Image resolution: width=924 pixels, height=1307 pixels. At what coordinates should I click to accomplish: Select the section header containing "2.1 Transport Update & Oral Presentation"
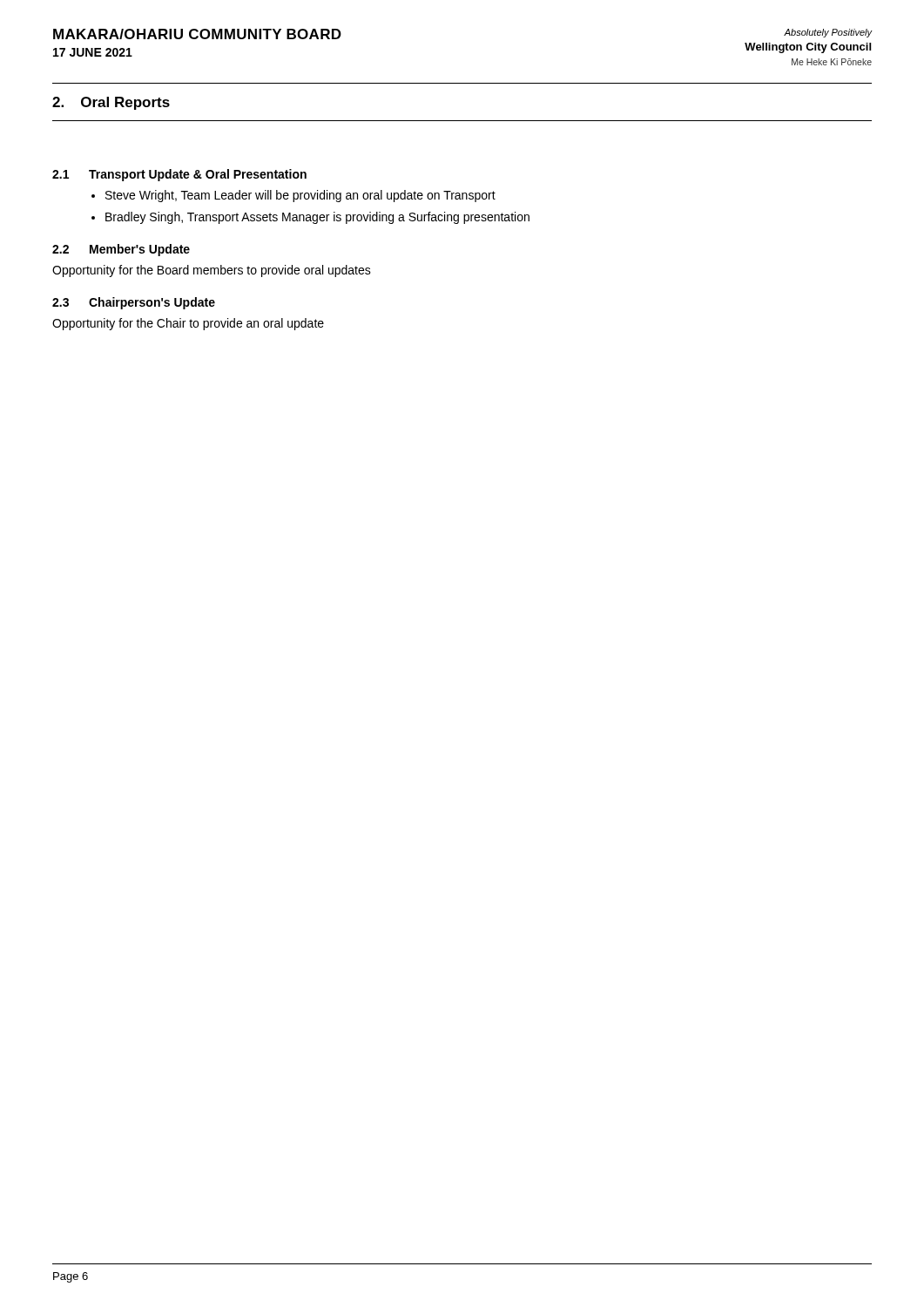(x=180, y=174)
